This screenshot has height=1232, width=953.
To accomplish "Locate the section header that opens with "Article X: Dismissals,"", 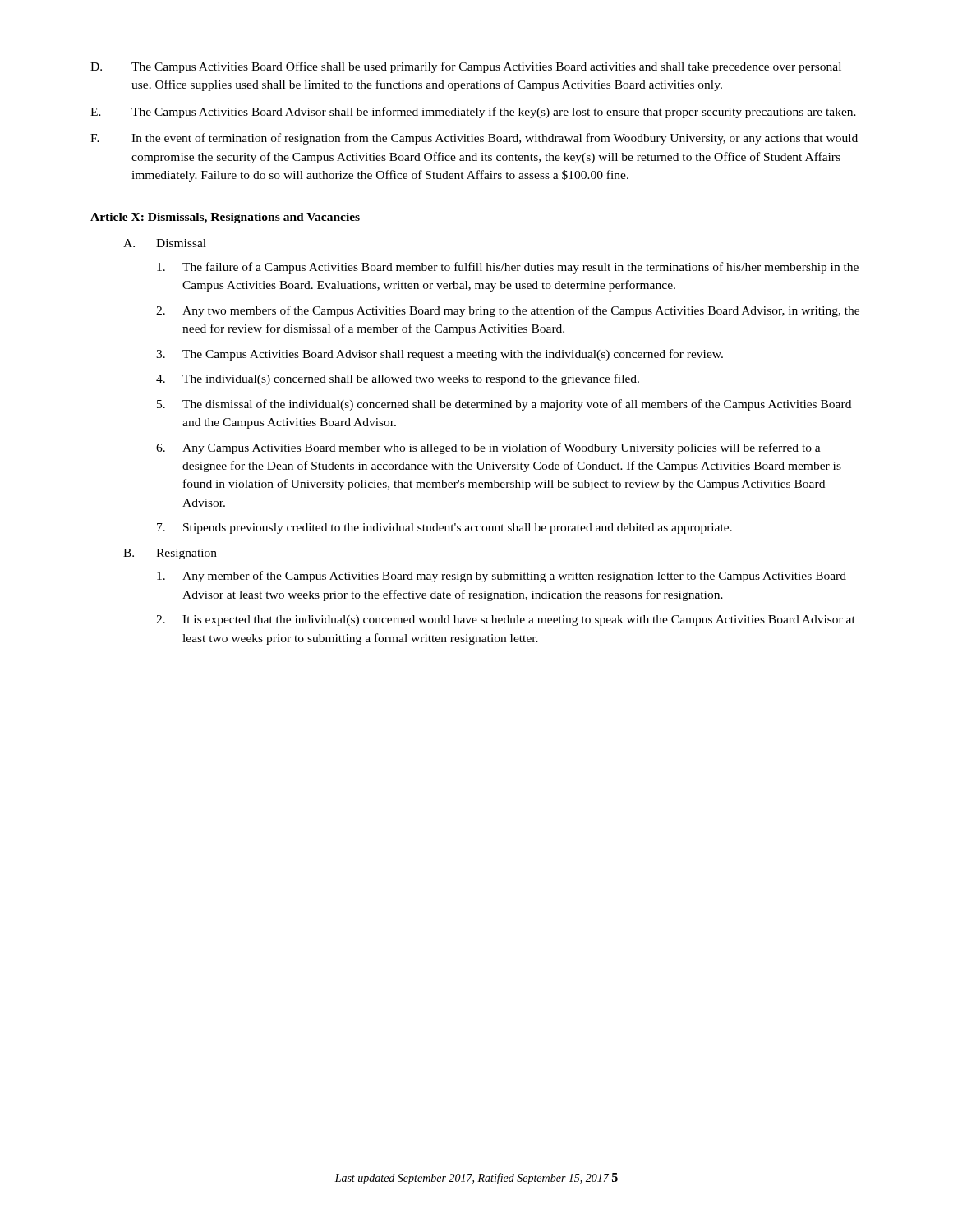I will [x=225, y=216].
